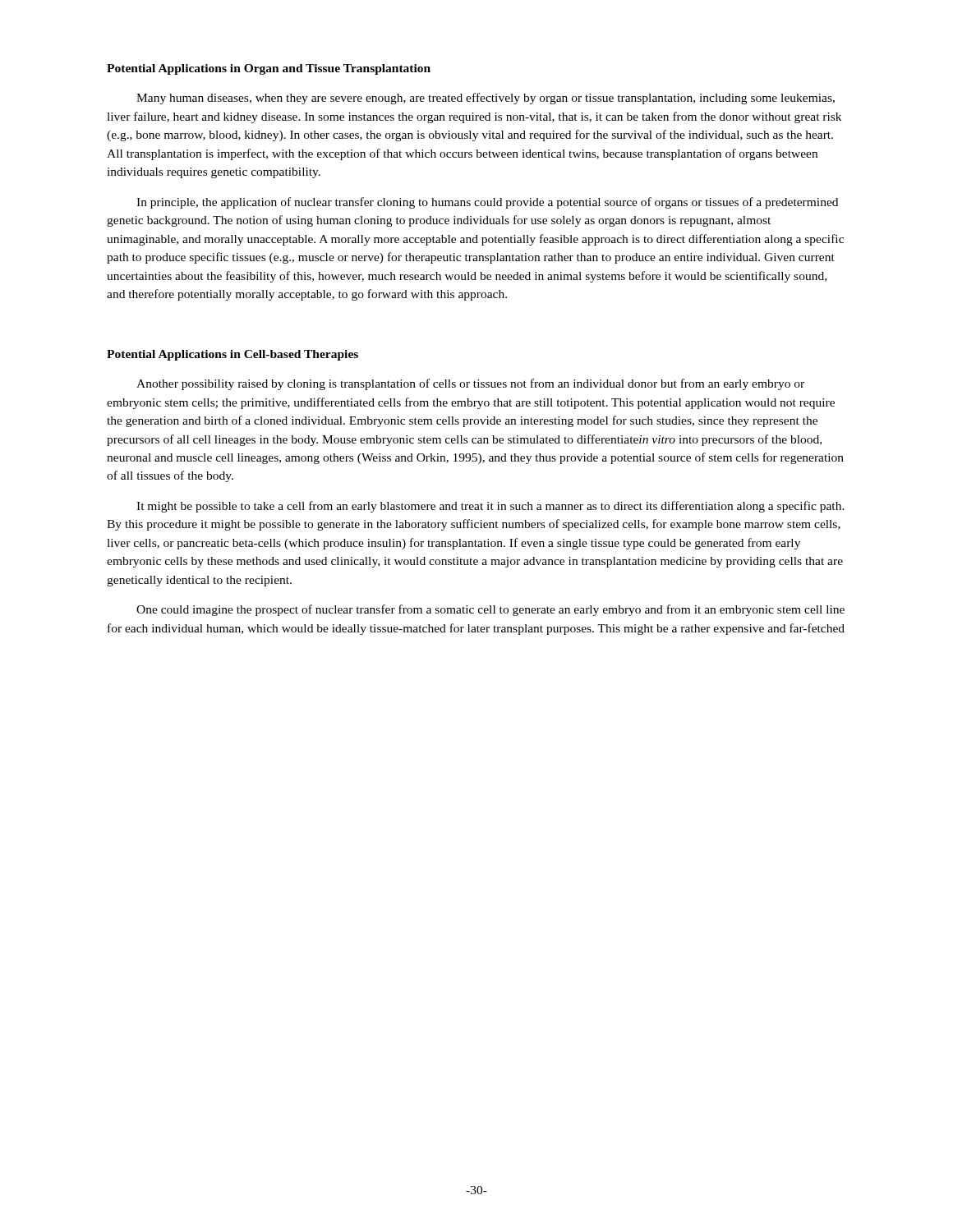Find the text block that reads "It might be possible to take"
The width and height of the screenshot is (953, 1232).
(x=476, y=542)
